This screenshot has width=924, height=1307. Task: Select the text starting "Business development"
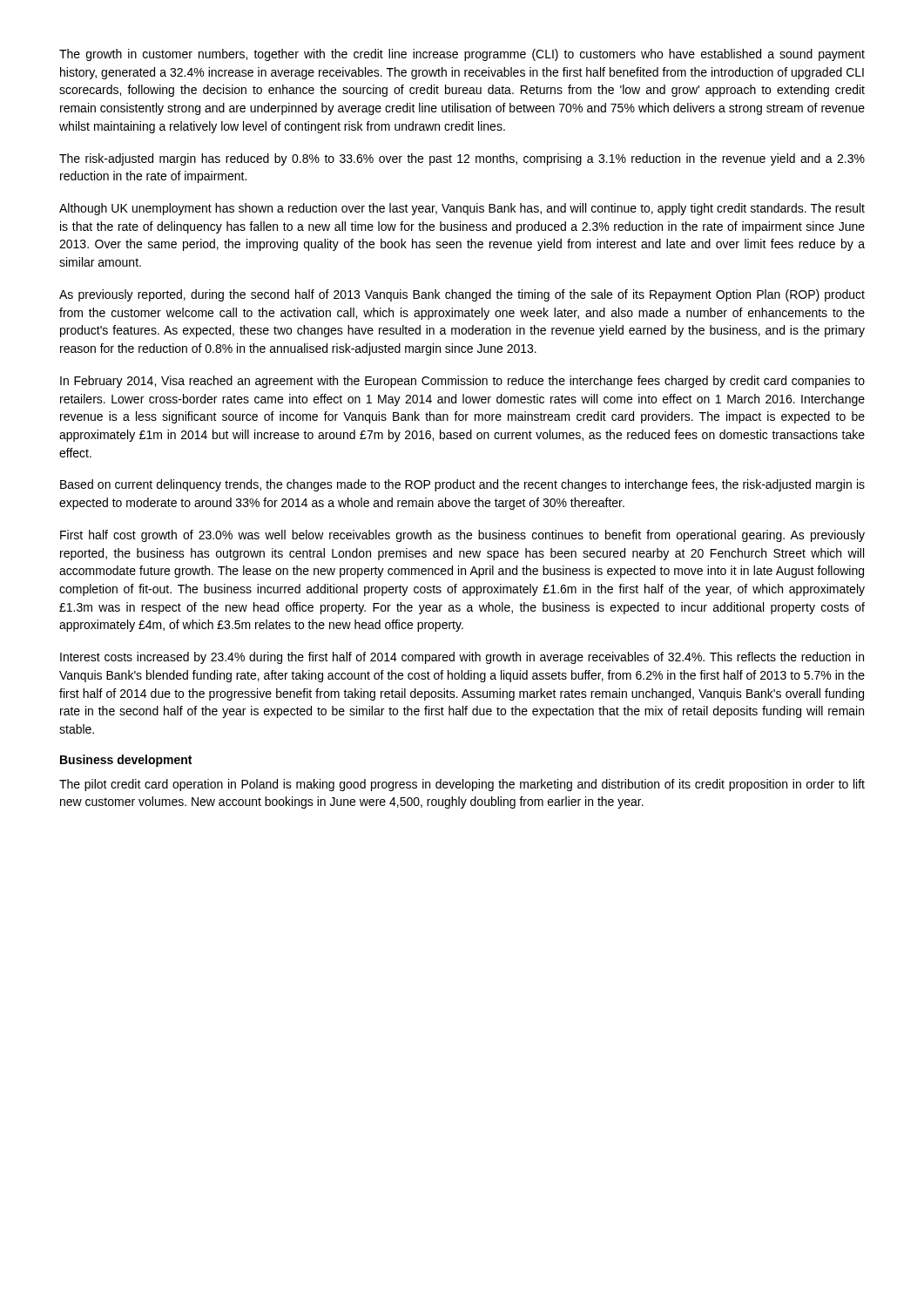(x=126, y=760)
